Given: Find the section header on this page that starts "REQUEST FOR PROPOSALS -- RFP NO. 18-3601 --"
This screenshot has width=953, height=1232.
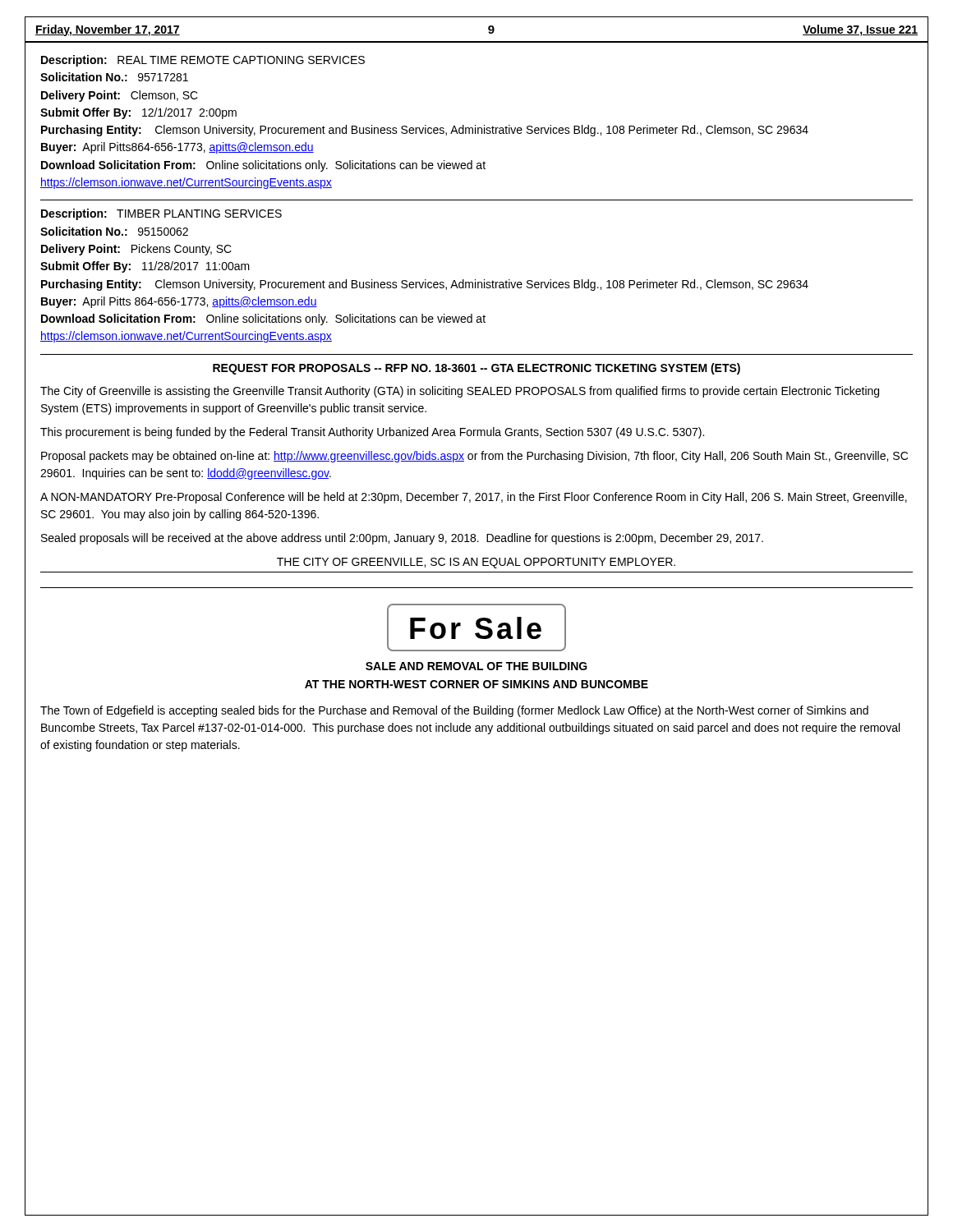Looking at the screenshot, I should (x=476, y=368).
